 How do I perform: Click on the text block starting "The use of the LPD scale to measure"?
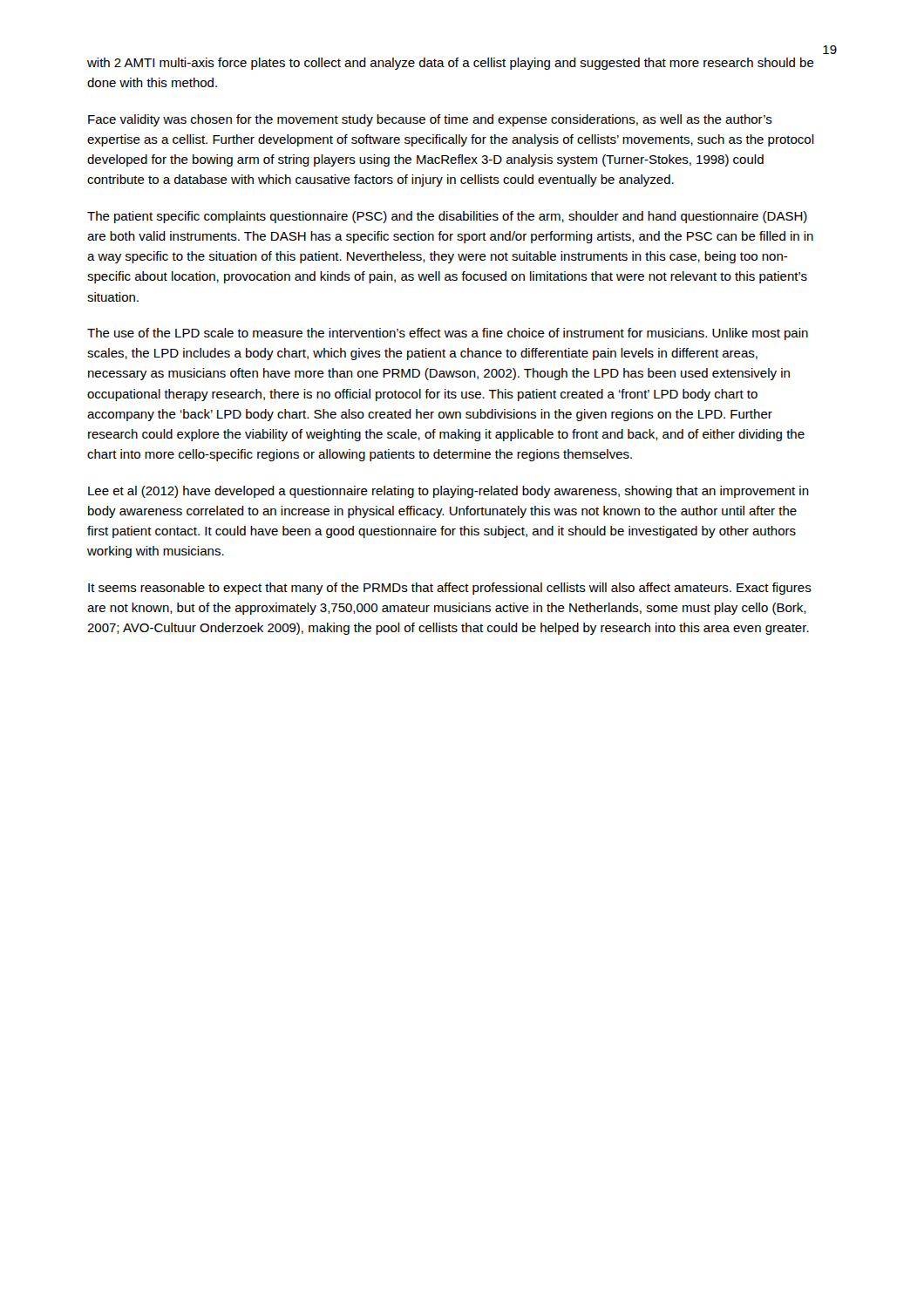(448, 393)
